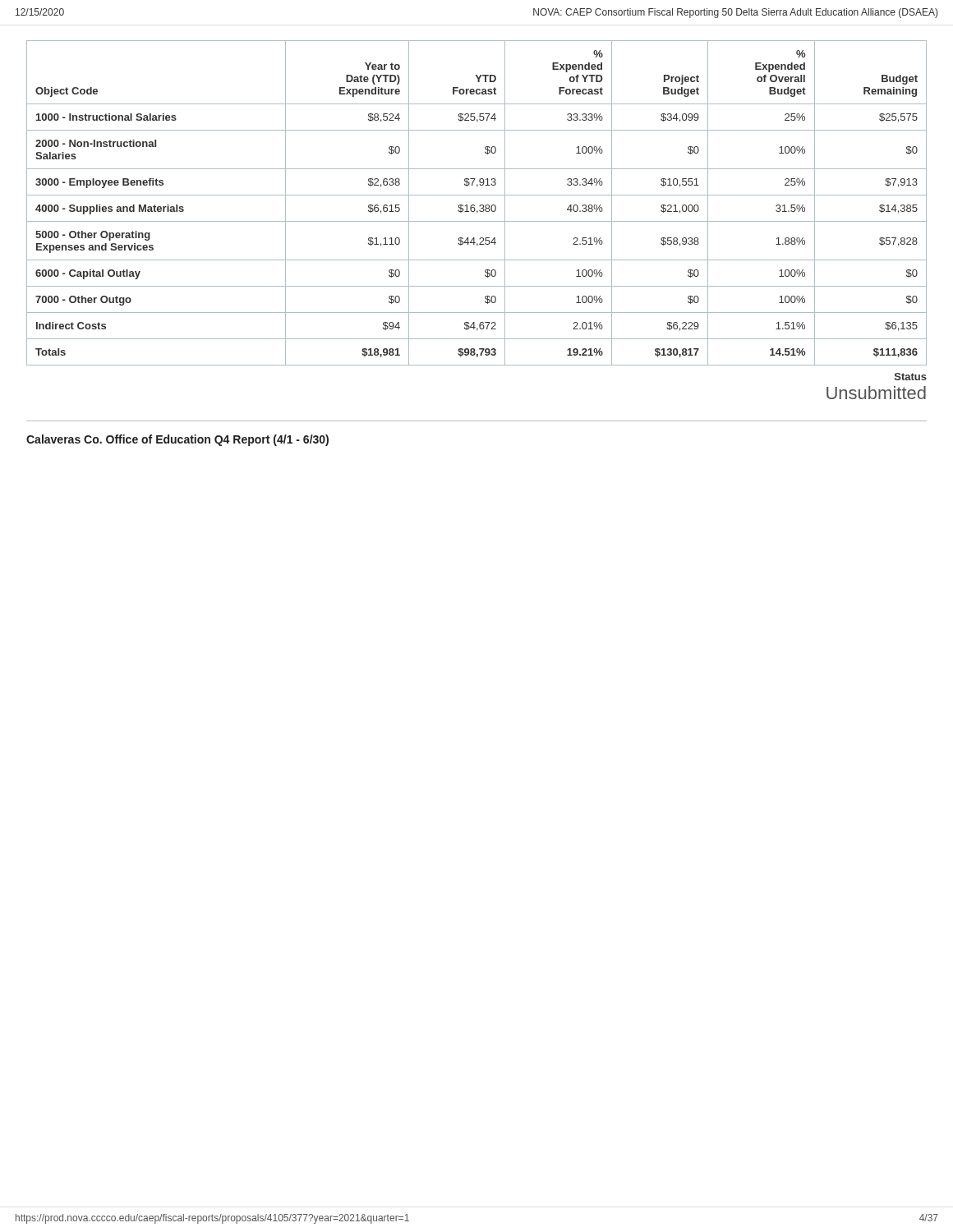Viewport: 953px width, 1232px height.
Task: Find the section header
Action: click(476, 439)
